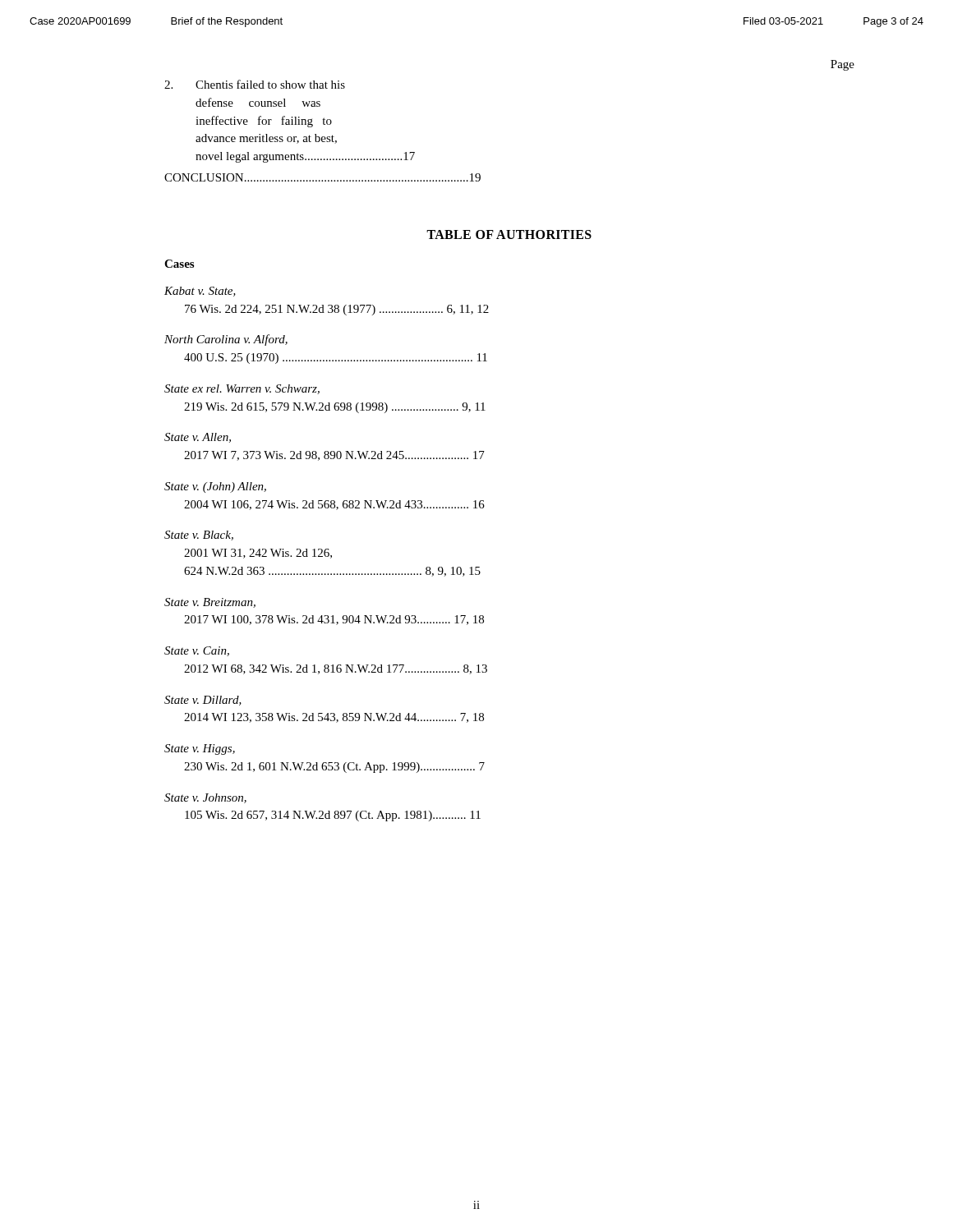The width and height of the screenshot is (953, 1232).
Task: Find the region starting "State v. Breitzman, 2017 WI 100, 378"
Action: click(210, 603)
